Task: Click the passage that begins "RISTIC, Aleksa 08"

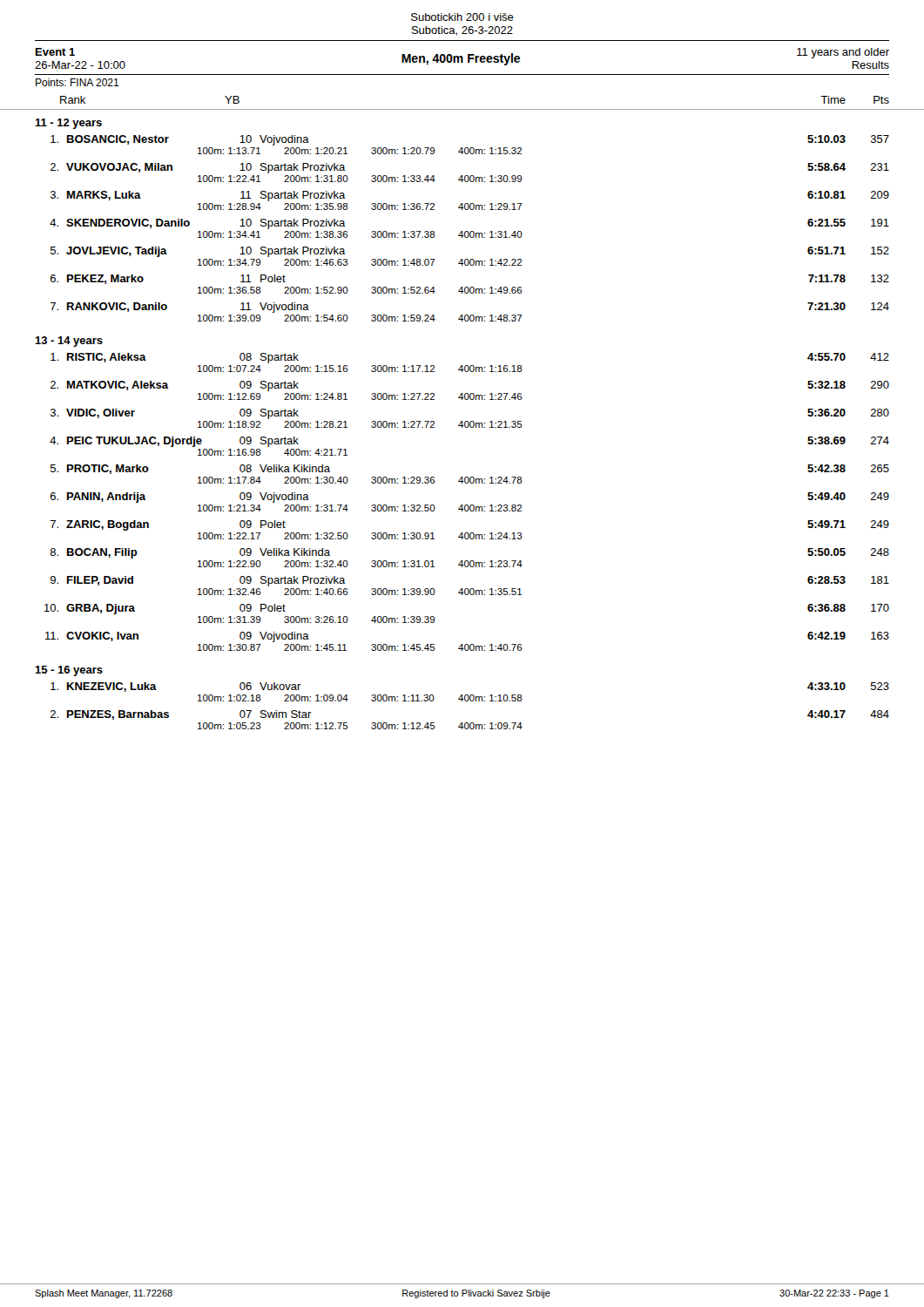Action: 462,362
